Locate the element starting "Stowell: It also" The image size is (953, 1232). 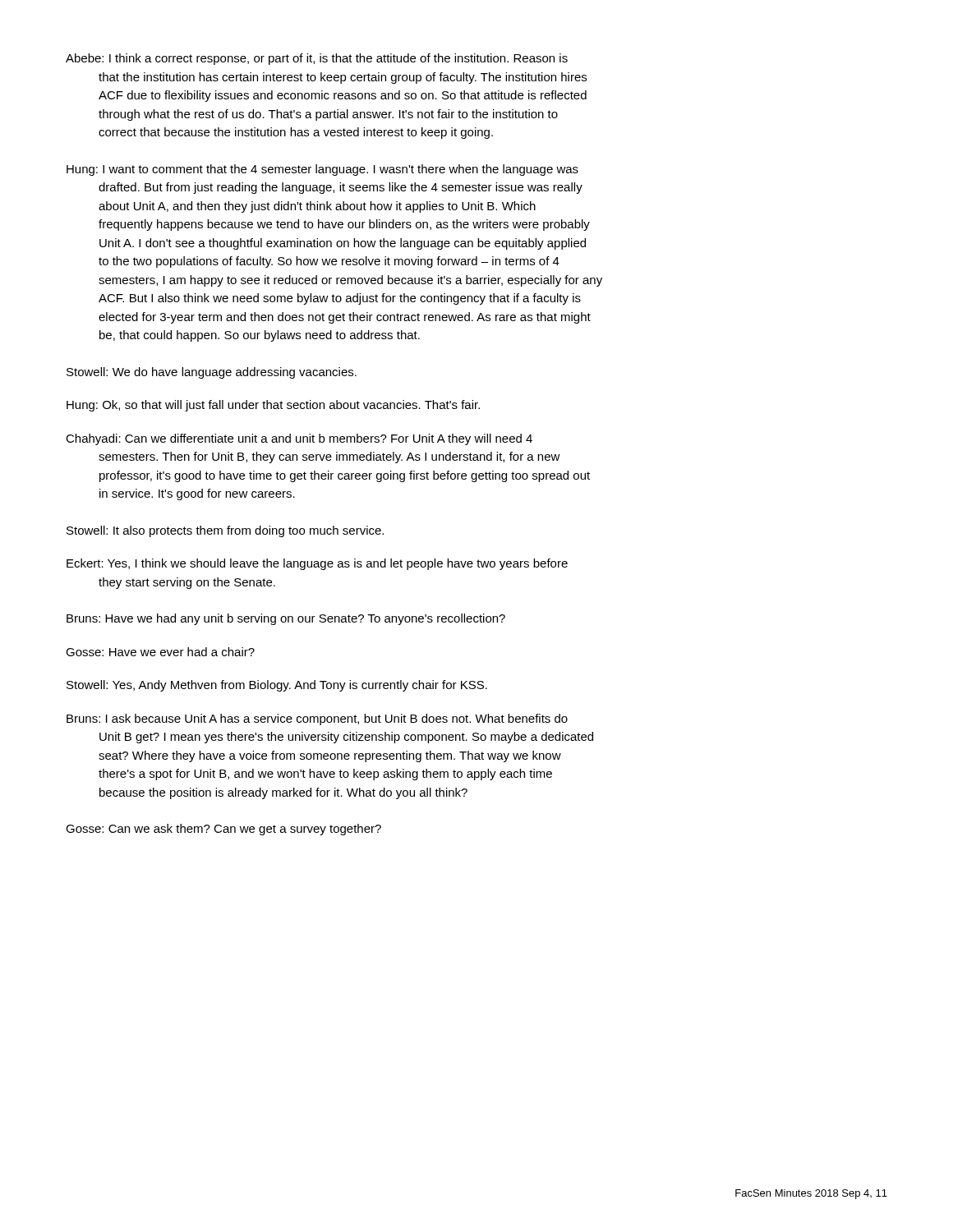coord(225,530)
